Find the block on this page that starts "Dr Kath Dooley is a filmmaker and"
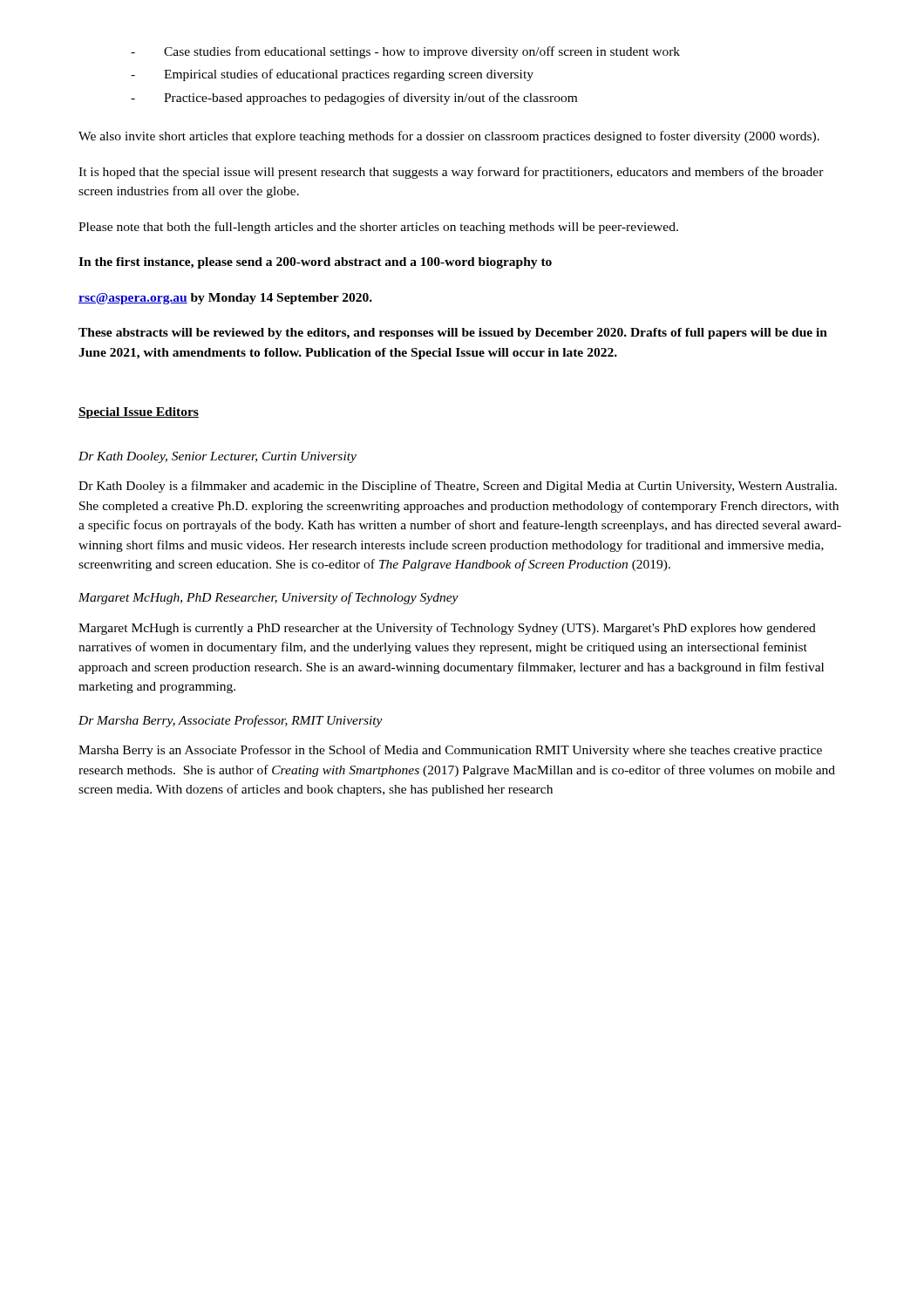This screenshot has width=924, height=1308. pyautogui.click(x=460, y=525)
